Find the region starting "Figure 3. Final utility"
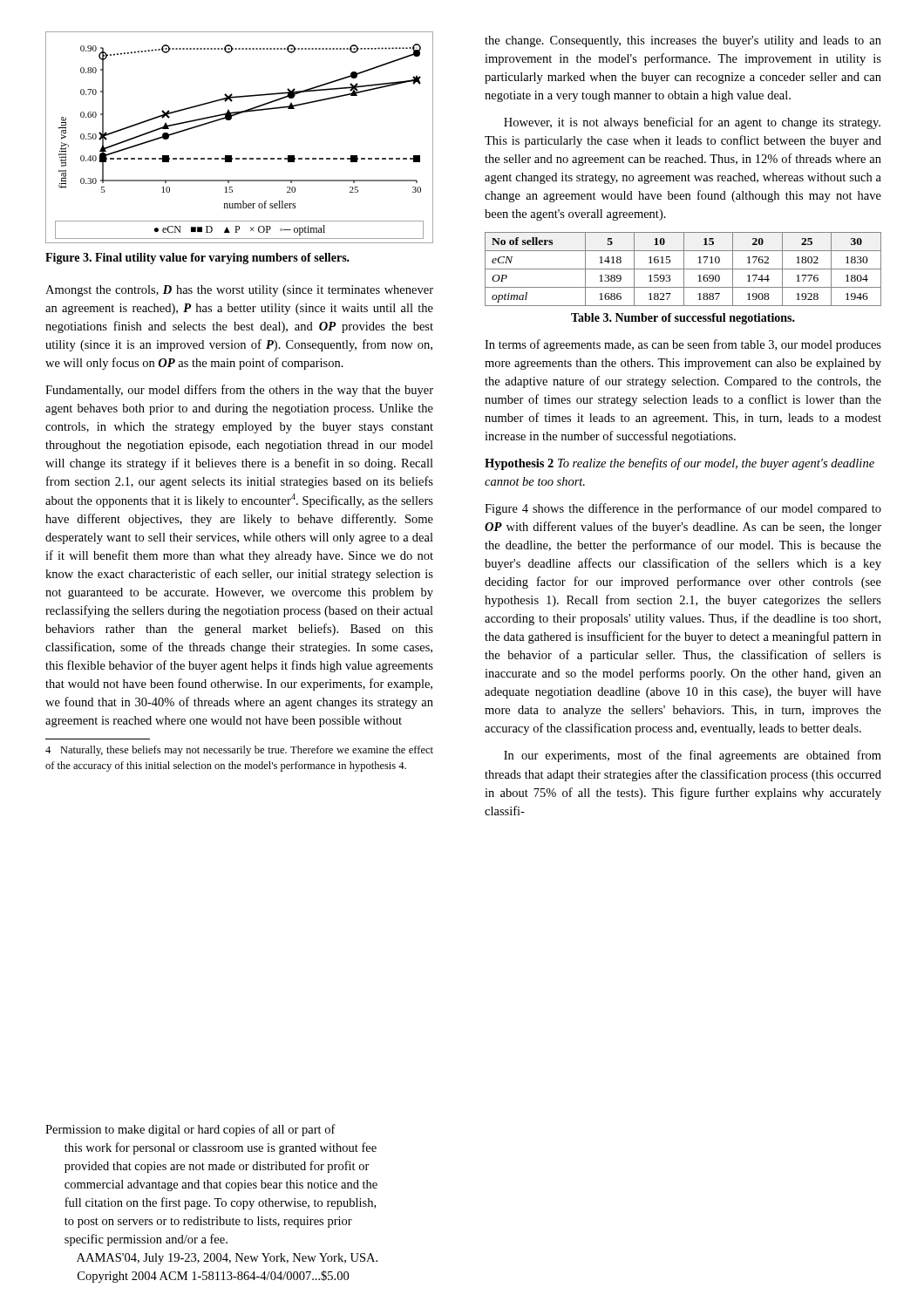Screen dimensions: 1308x924 [198, 258]
